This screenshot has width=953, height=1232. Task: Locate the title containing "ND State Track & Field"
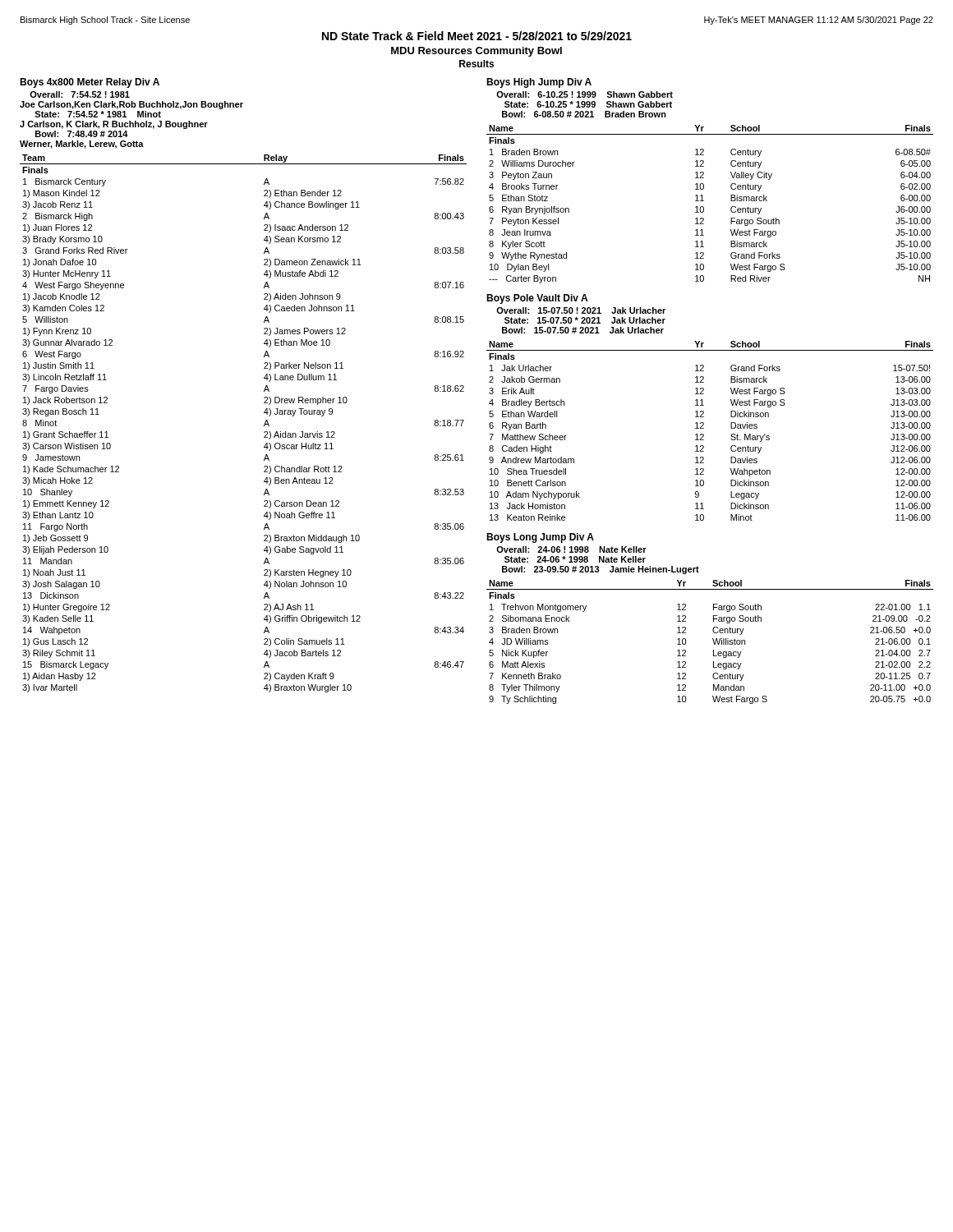[x=476, y=36]
